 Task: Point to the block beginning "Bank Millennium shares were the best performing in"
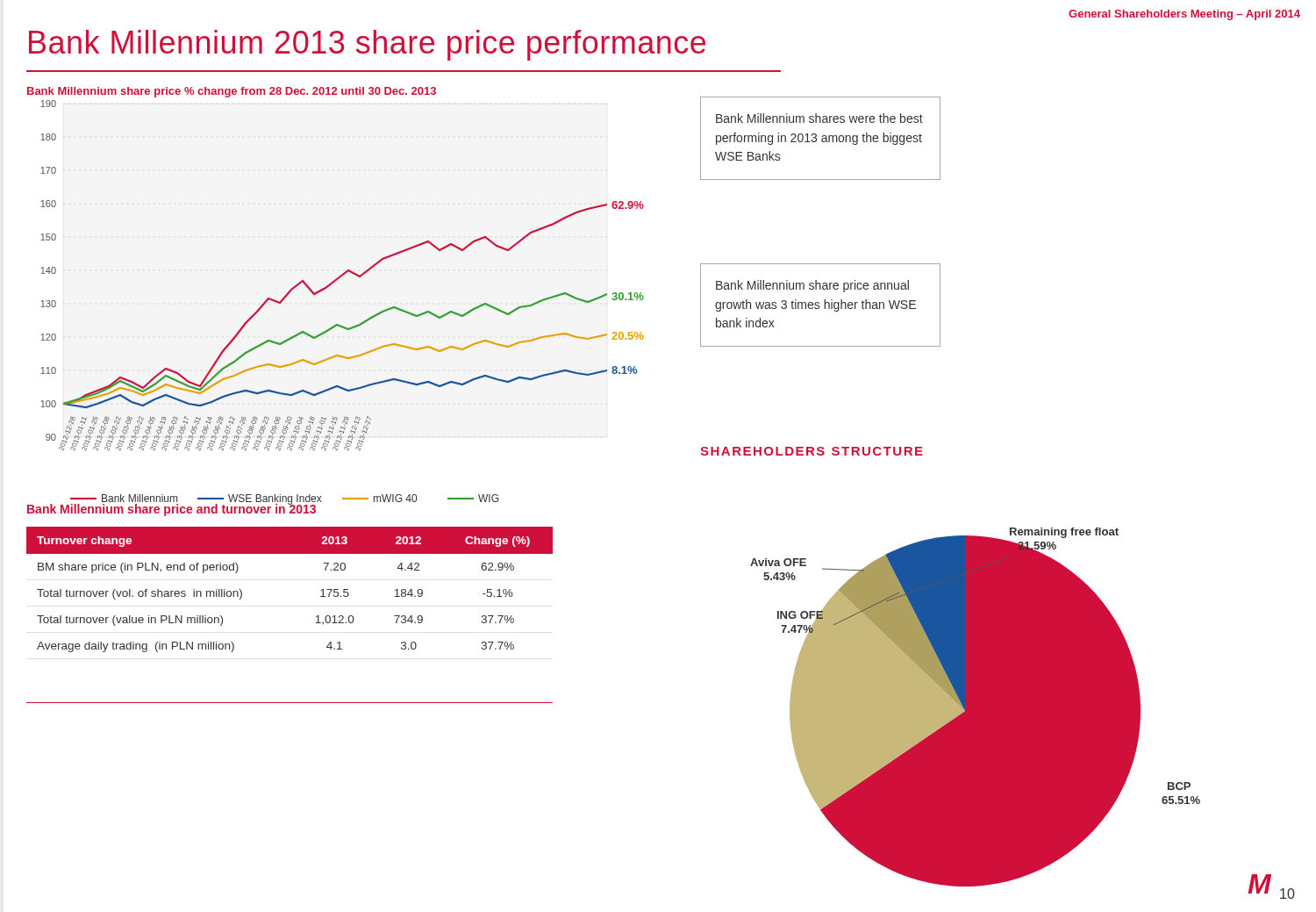(819, 138)
